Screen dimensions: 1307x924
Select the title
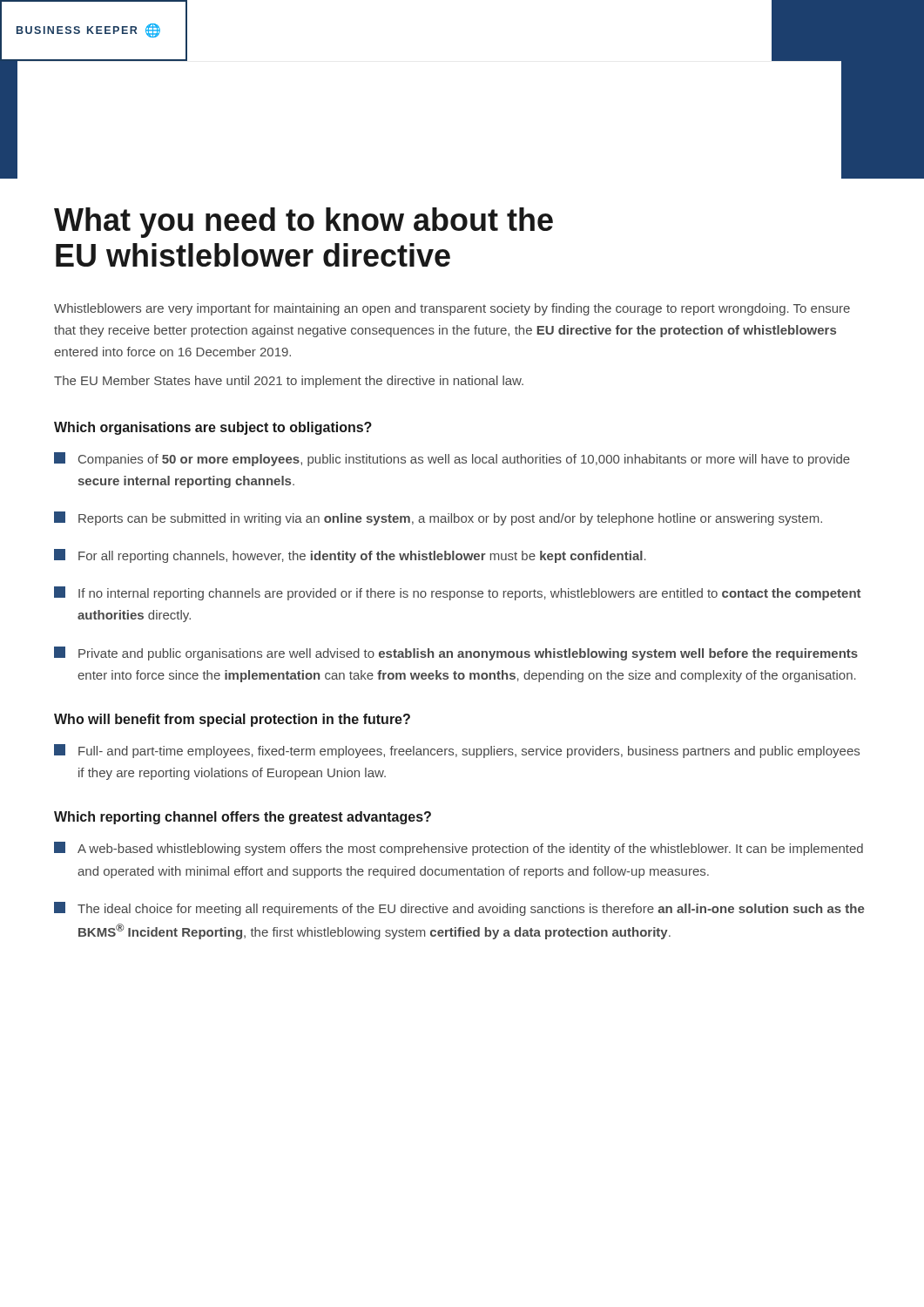click(304, 238)
